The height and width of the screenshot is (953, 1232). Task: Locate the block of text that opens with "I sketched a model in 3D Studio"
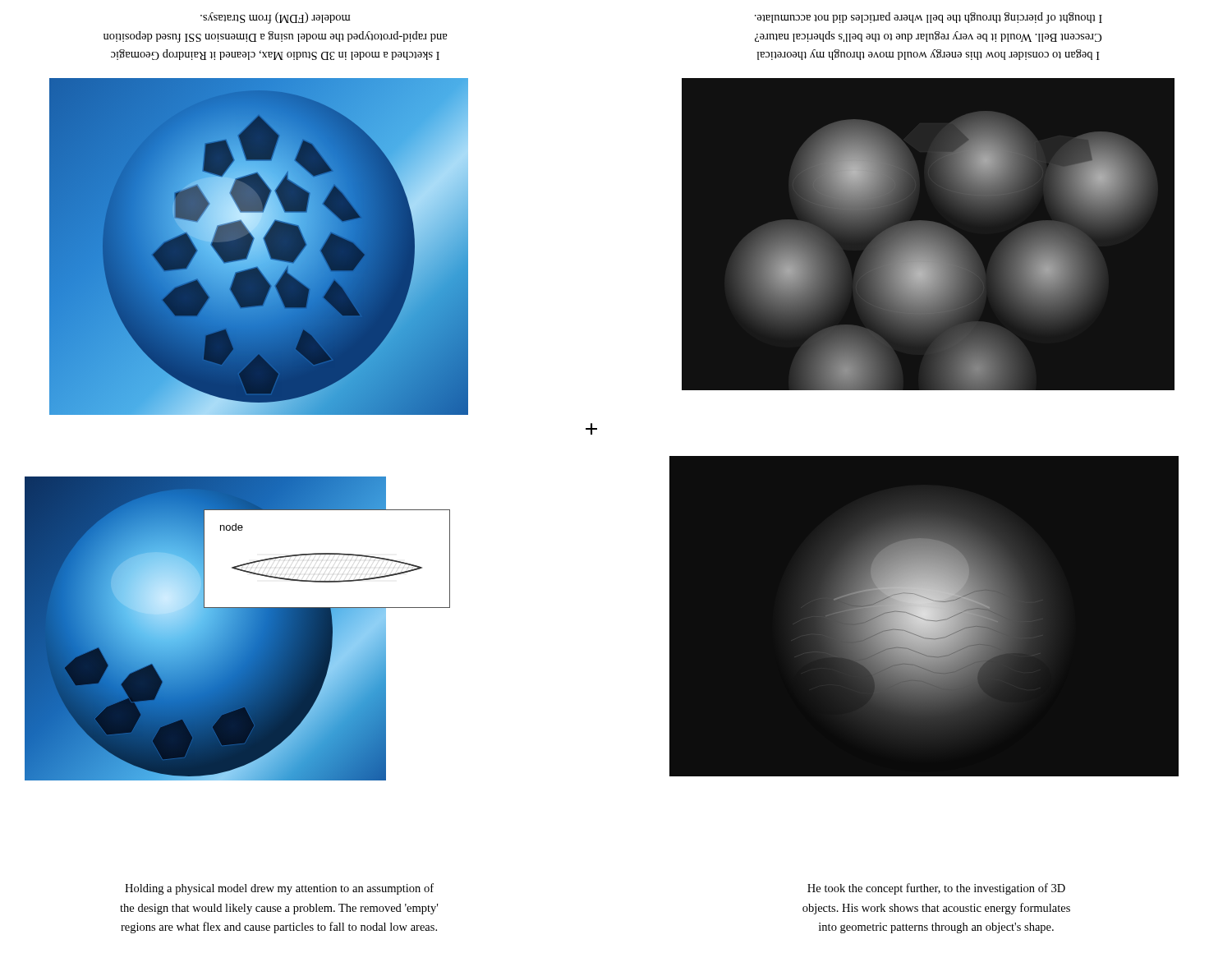[275, 38]
